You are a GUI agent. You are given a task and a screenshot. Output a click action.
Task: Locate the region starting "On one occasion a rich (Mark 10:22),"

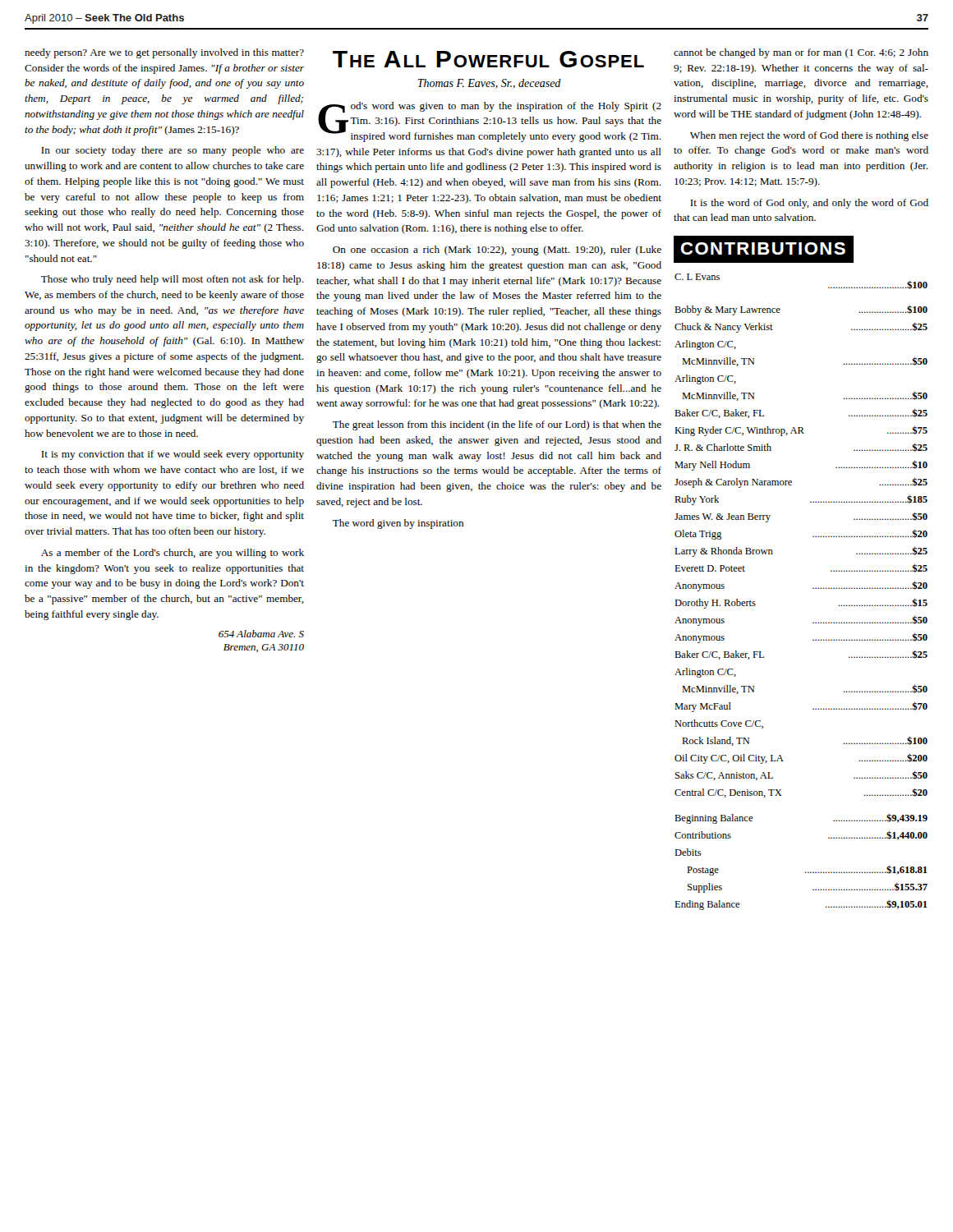point(489,327)
